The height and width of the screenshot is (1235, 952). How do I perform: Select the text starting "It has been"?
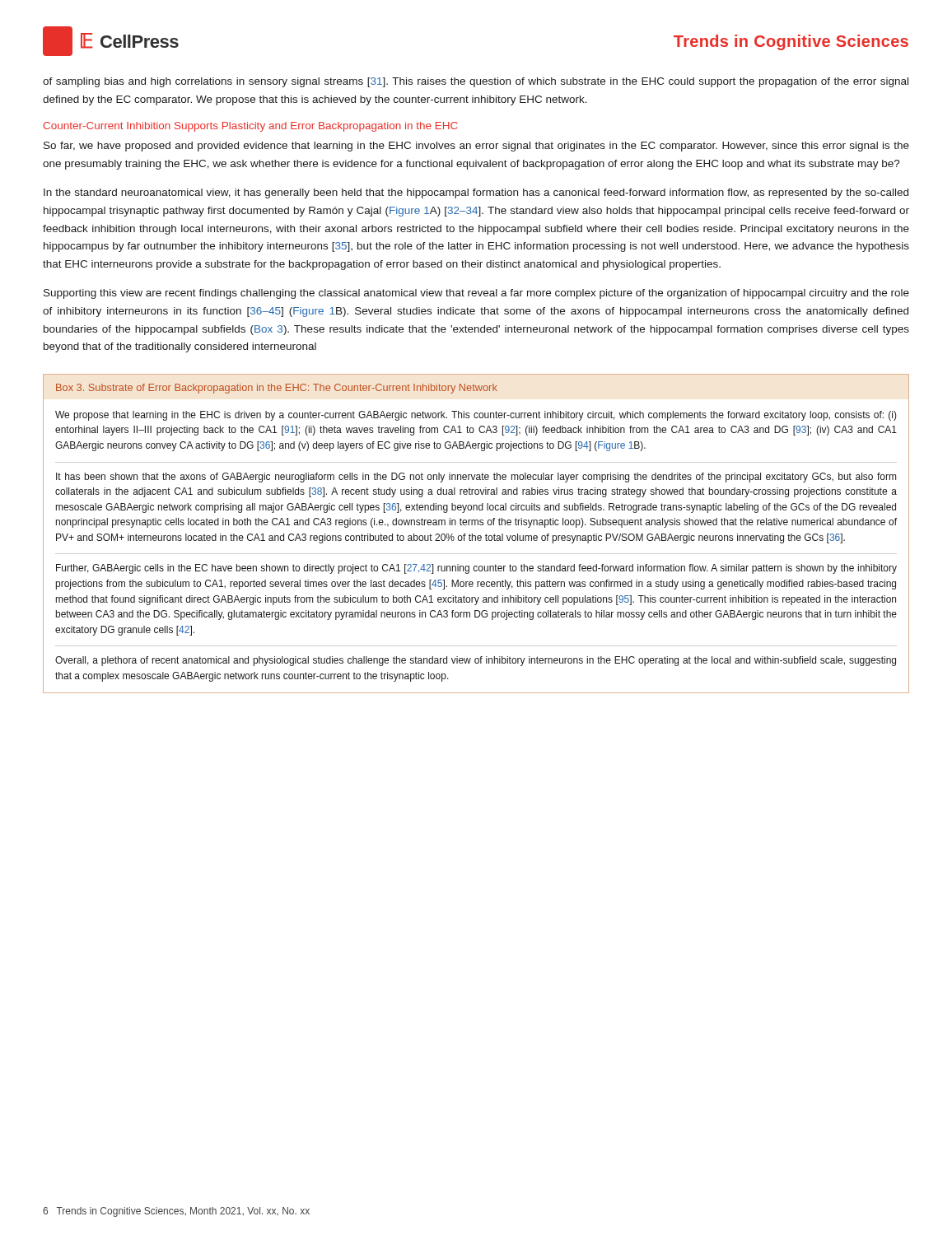coord(476,507)
